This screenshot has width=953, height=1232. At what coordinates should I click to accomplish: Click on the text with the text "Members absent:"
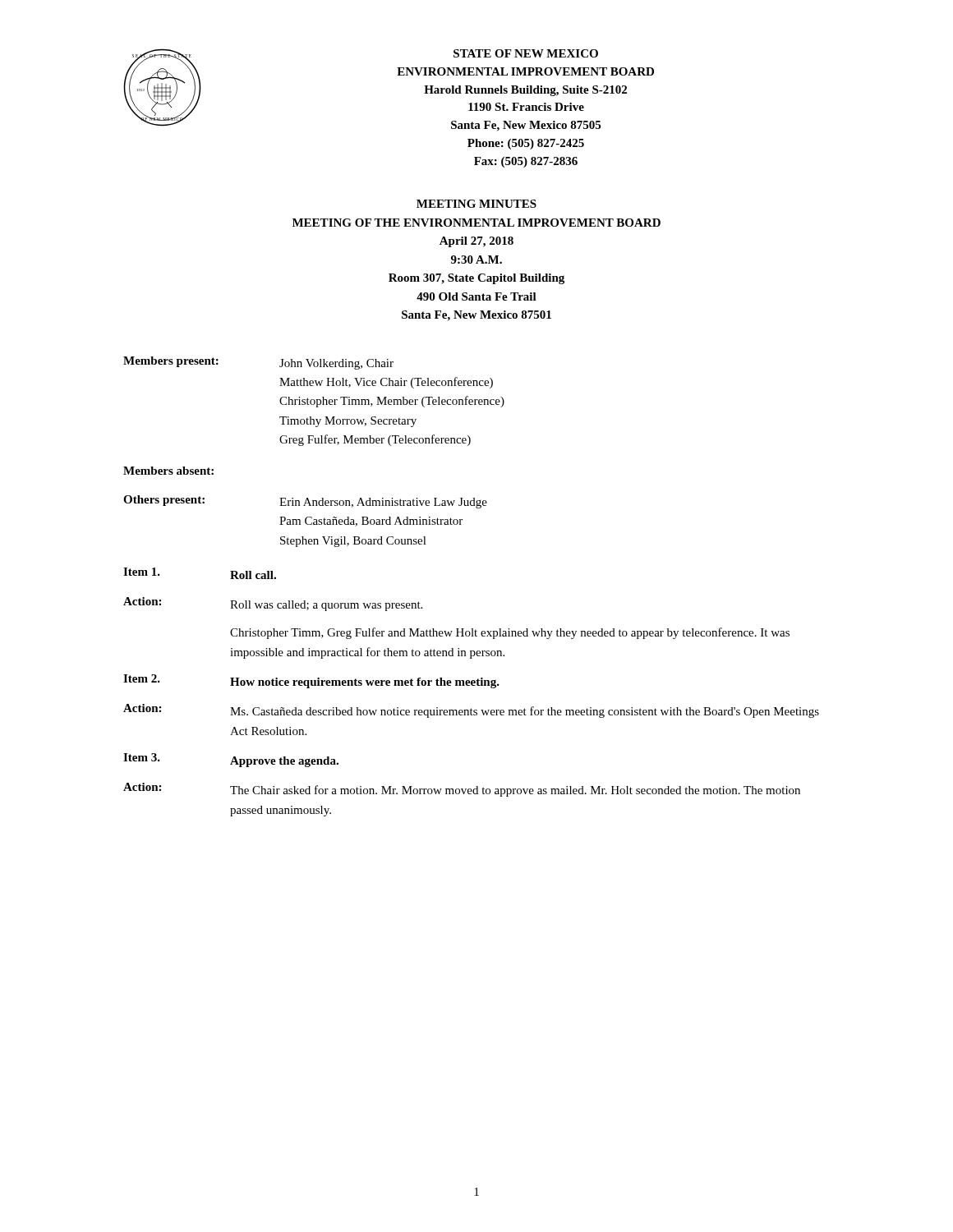point(169,471)
